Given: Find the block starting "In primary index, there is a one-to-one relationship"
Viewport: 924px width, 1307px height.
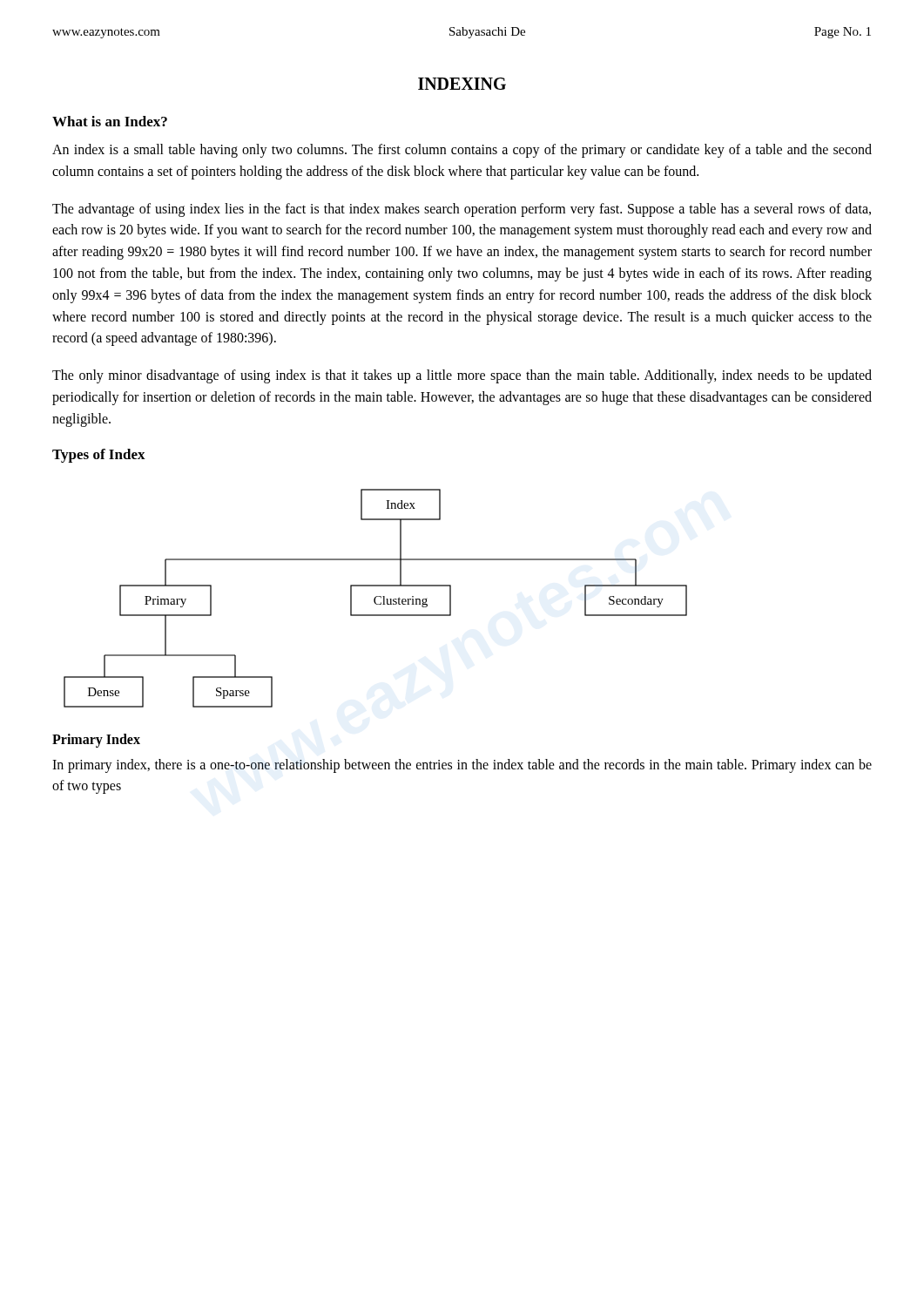Looking at the screenshot, I should tap(462, 775).
